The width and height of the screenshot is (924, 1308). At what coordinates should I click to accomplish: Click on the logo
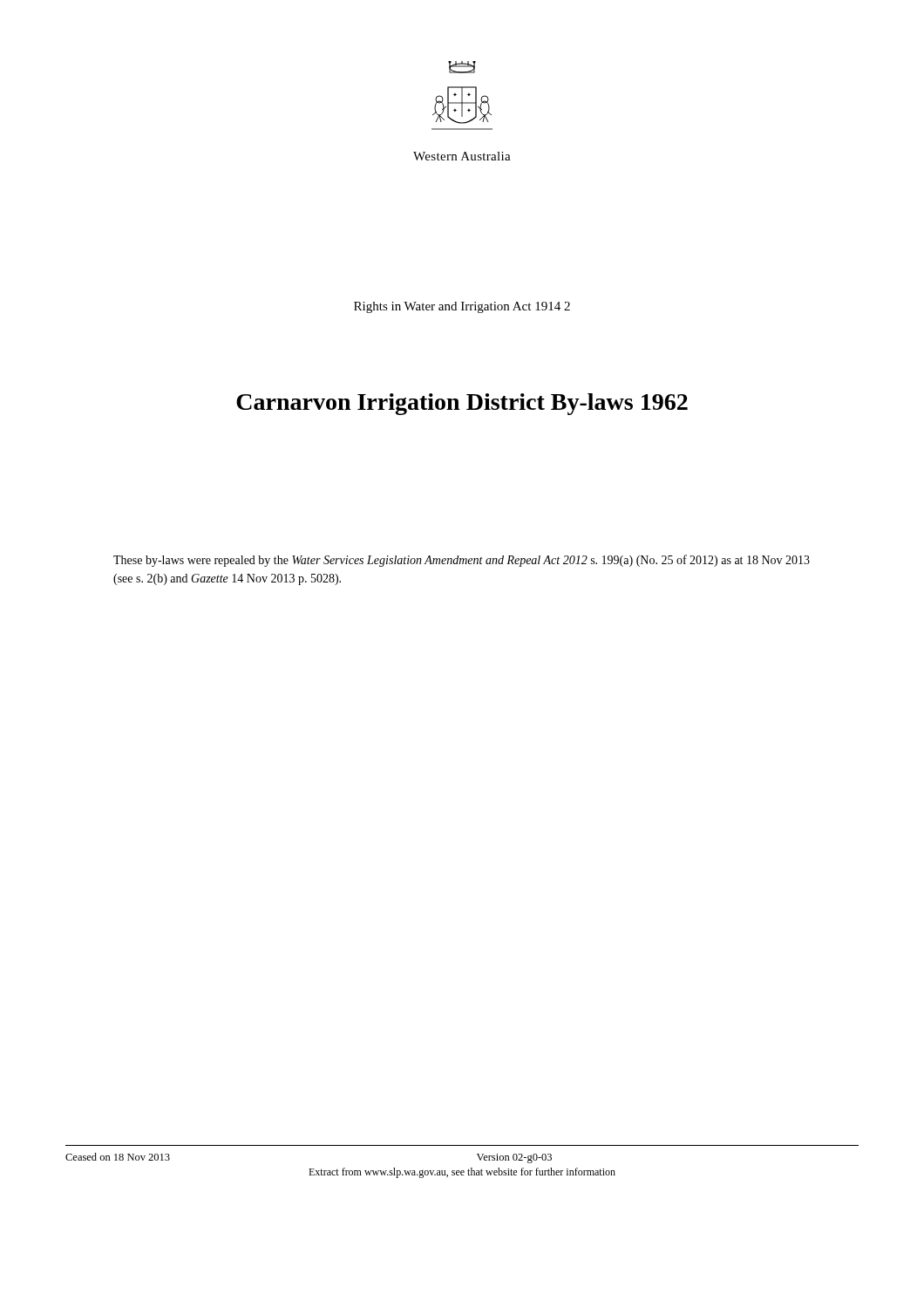pyautogui.click(x=462, y=82)
